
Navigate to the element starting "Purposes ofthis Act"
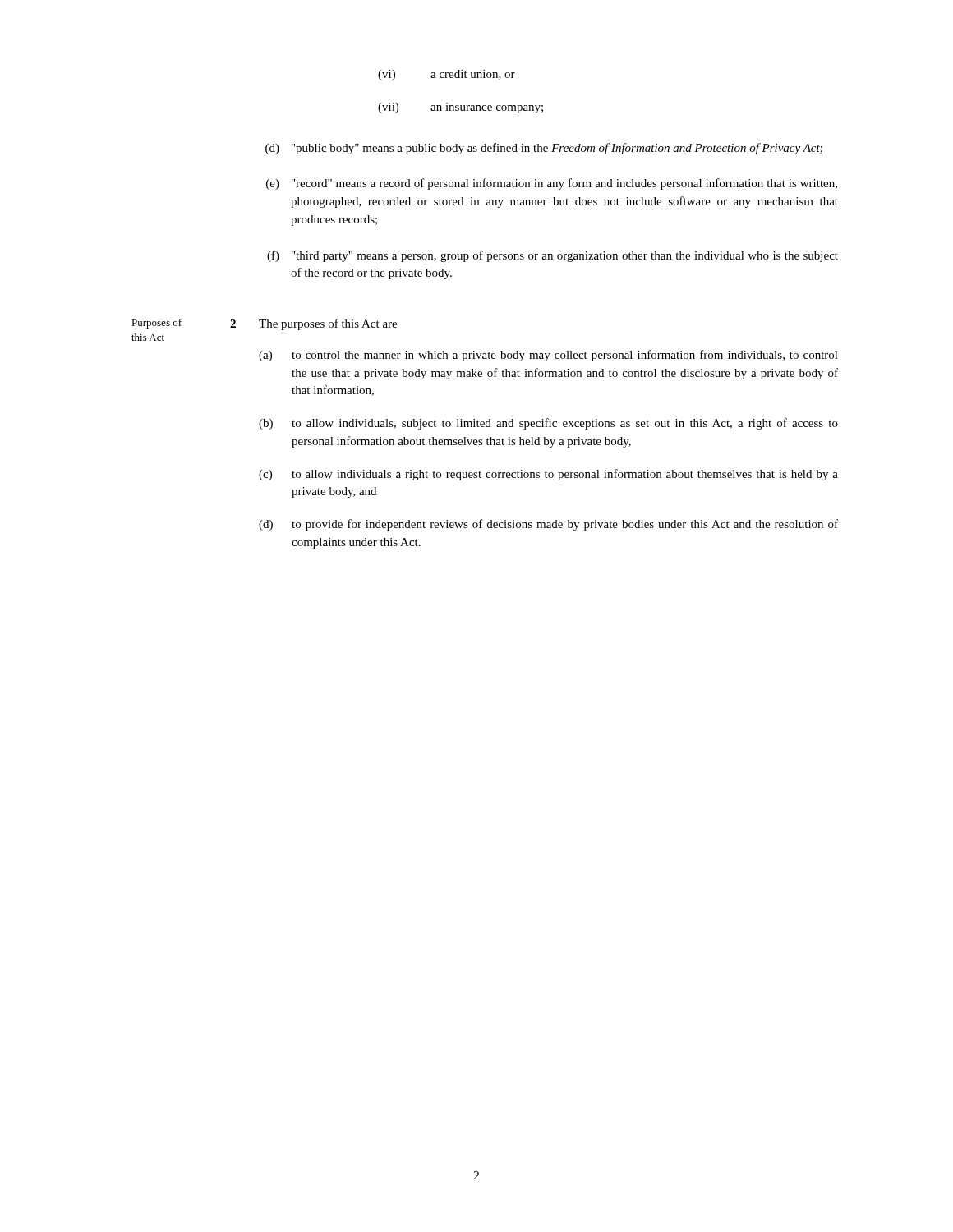[156, 330]
